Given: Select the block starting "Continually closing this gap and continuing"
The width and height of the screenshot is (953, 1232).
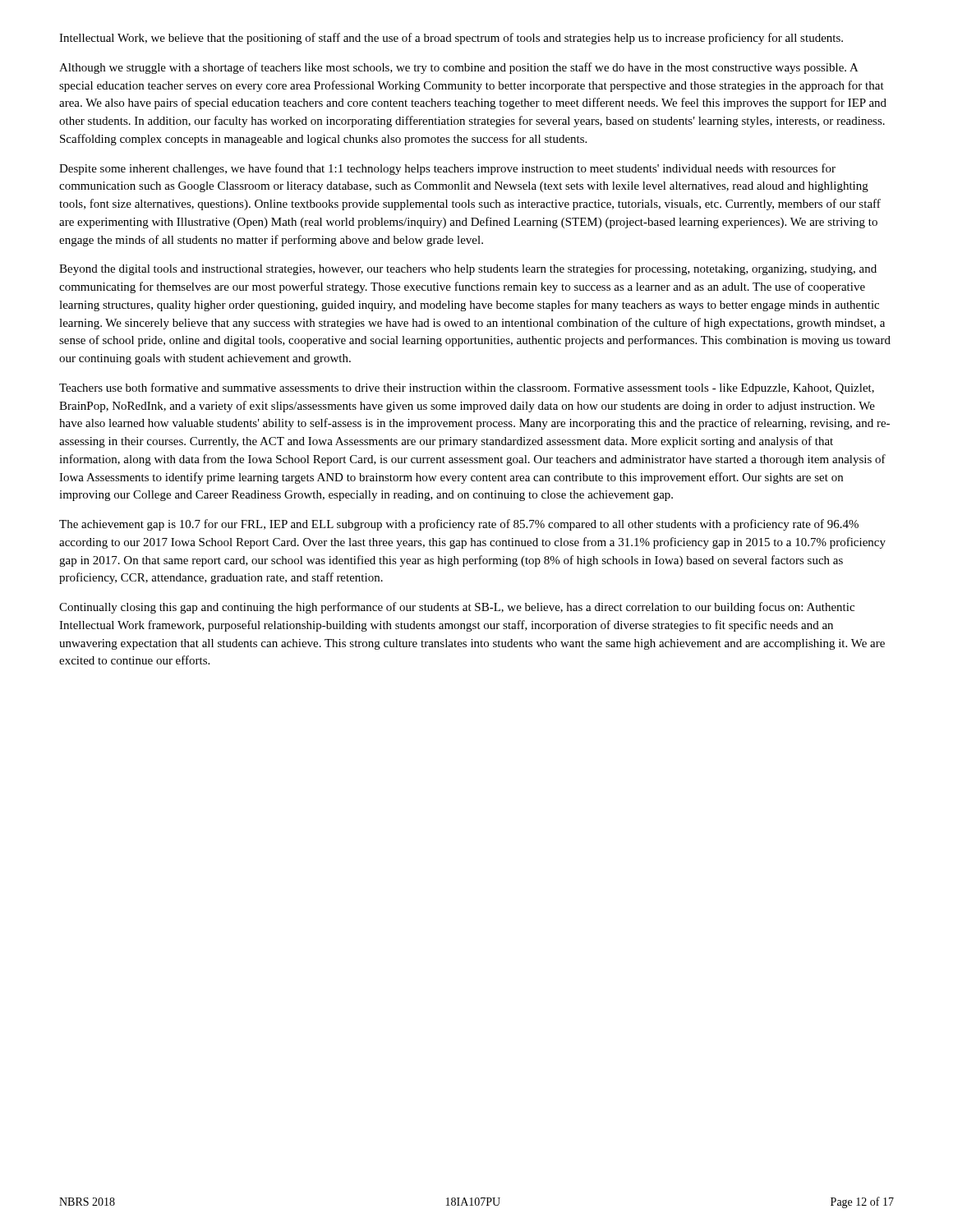Looking at the screenshot, I should pos(472,634).
